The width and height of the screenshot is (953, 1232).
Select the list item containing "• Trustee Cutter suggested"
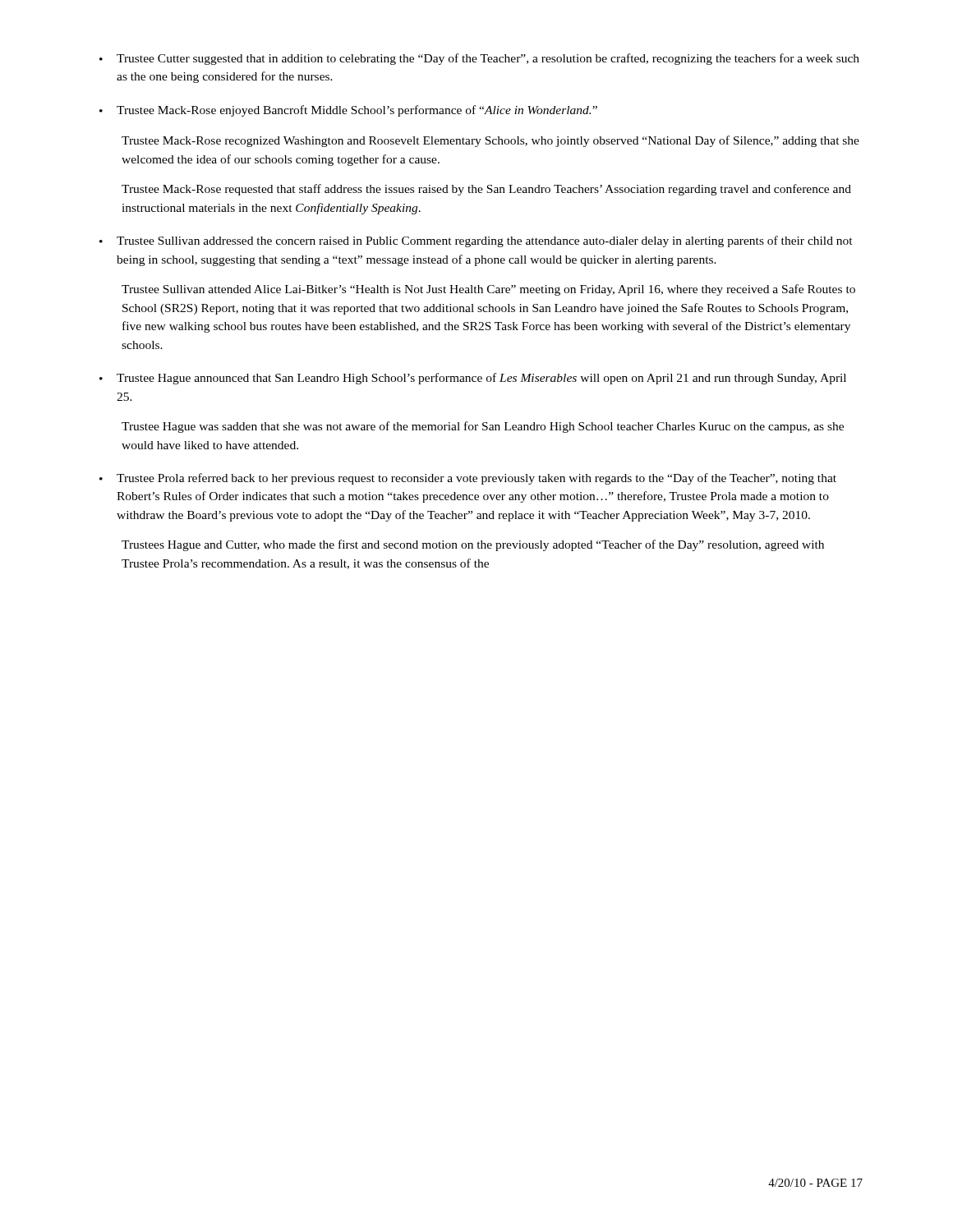[x=481, y=68]
